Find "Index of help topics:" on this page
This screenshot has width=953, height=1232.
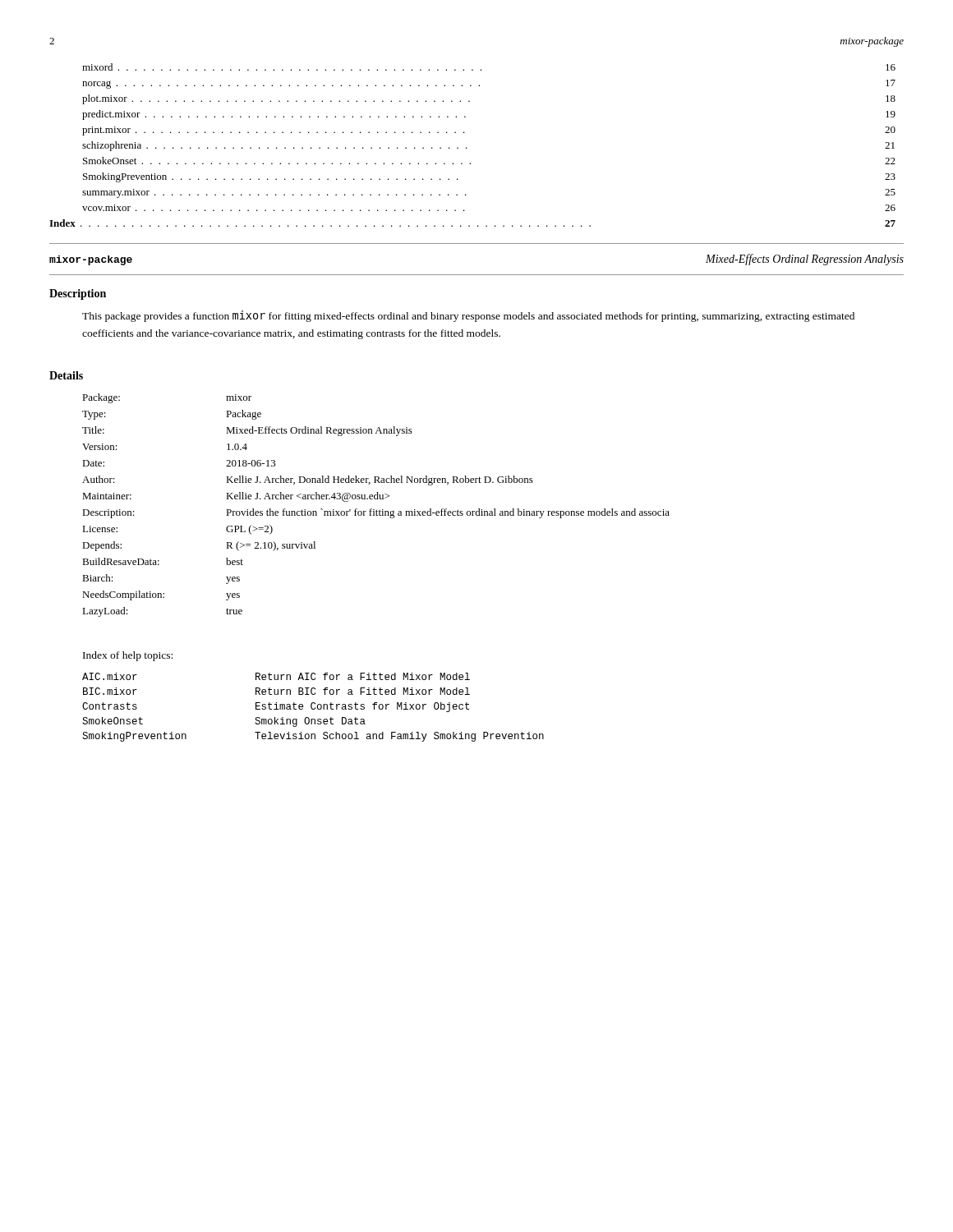click(x=128, y=655)
